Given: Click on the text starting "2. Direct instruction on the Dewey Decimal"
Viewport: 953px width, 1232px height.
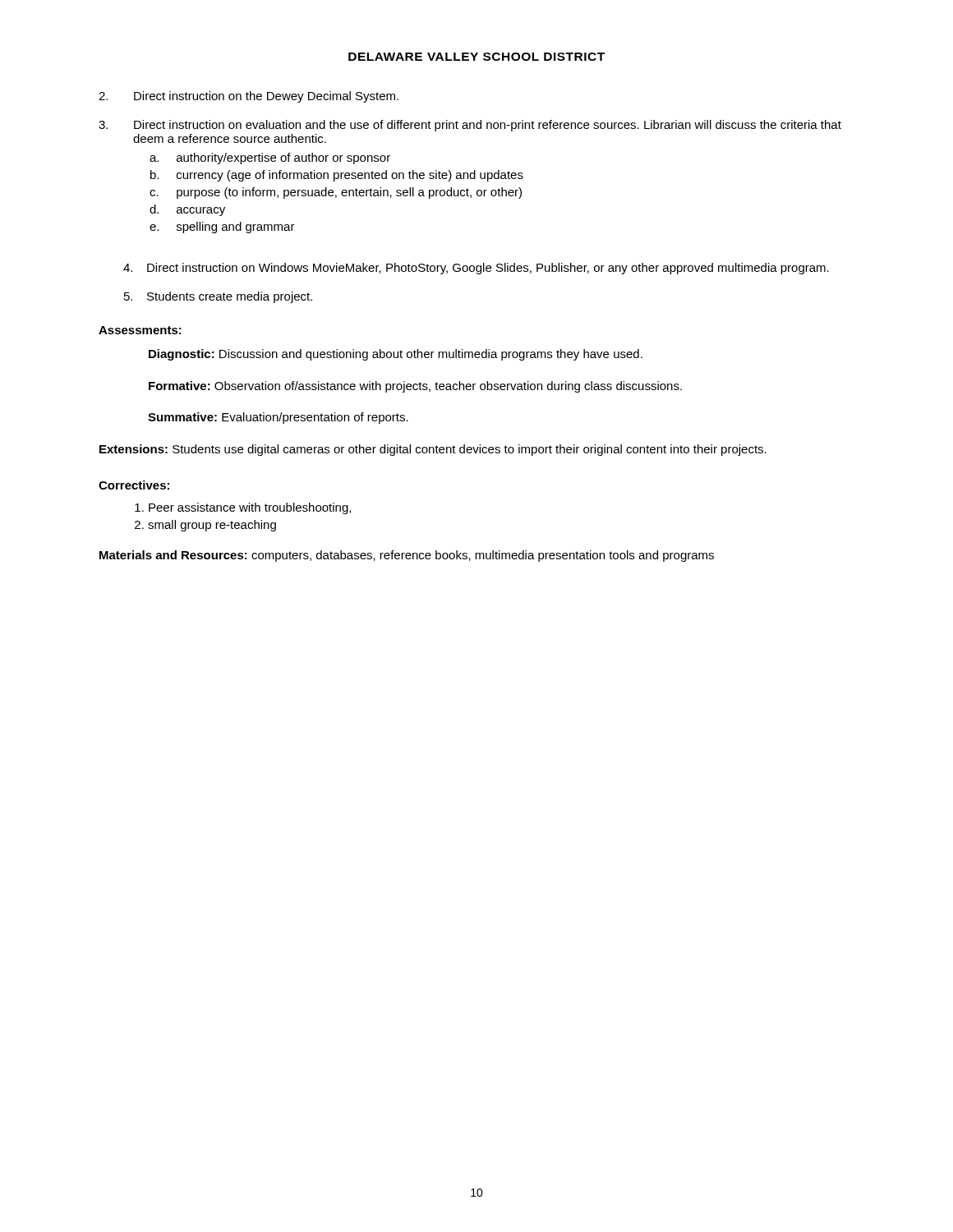Looking at the screenshot, I should click(249, 97).
